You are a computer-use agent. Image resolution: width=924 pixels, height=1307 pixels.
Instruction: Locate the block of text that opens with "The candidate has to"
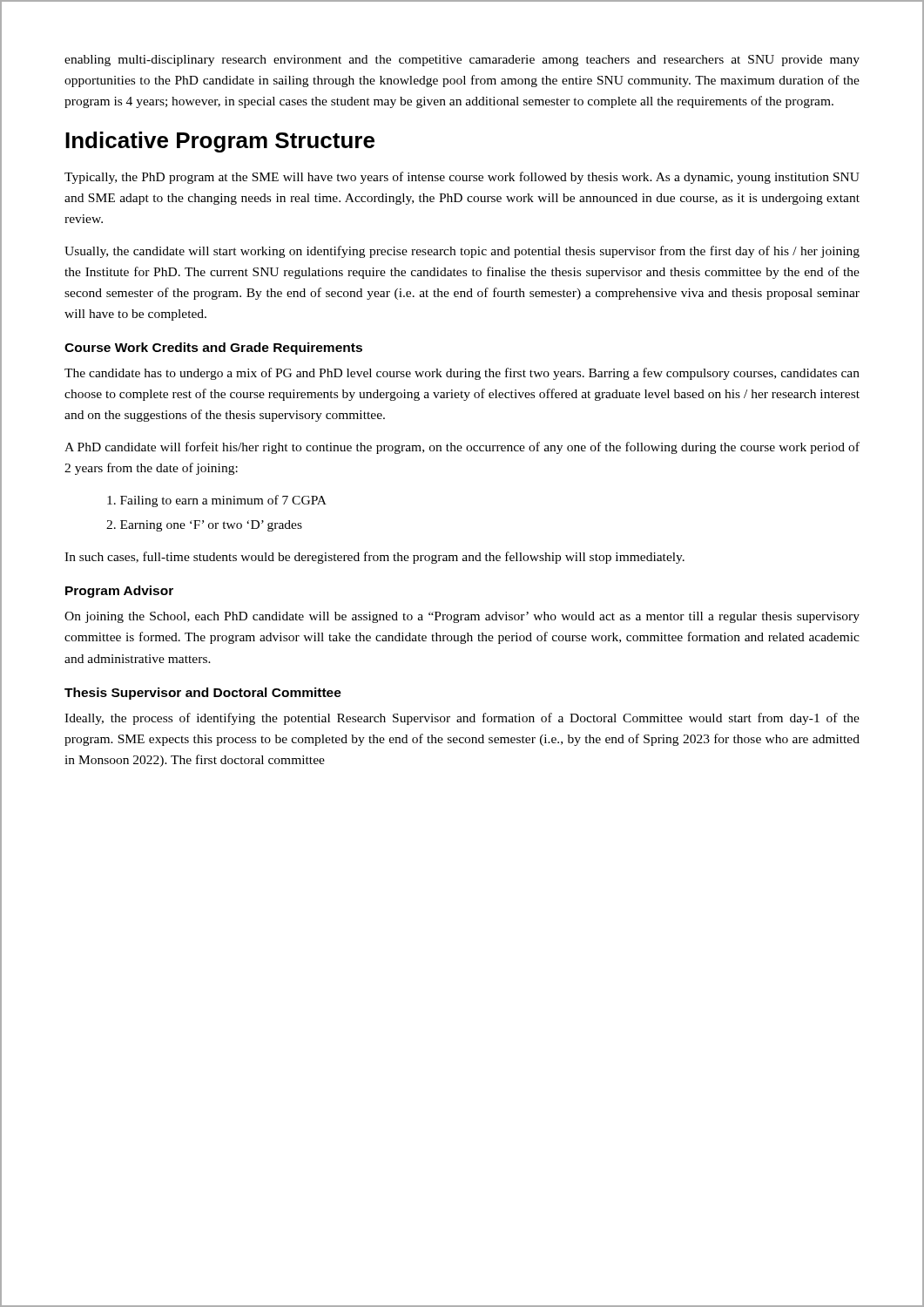pyautogui.click(x=462, y=394)
